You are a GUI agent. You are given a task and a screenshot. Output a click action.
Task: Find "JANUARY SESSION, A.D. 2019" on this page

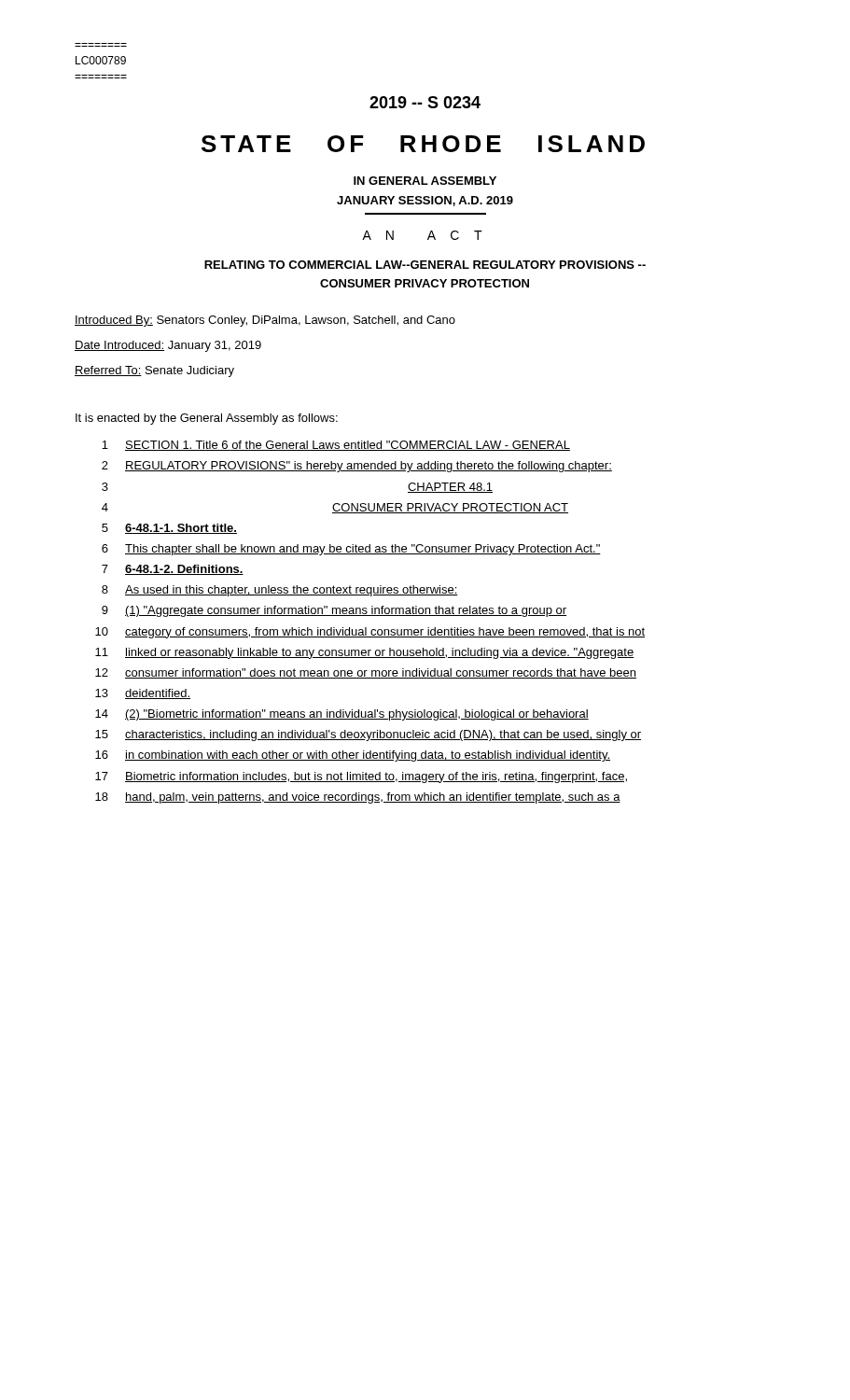pos(425,201)
